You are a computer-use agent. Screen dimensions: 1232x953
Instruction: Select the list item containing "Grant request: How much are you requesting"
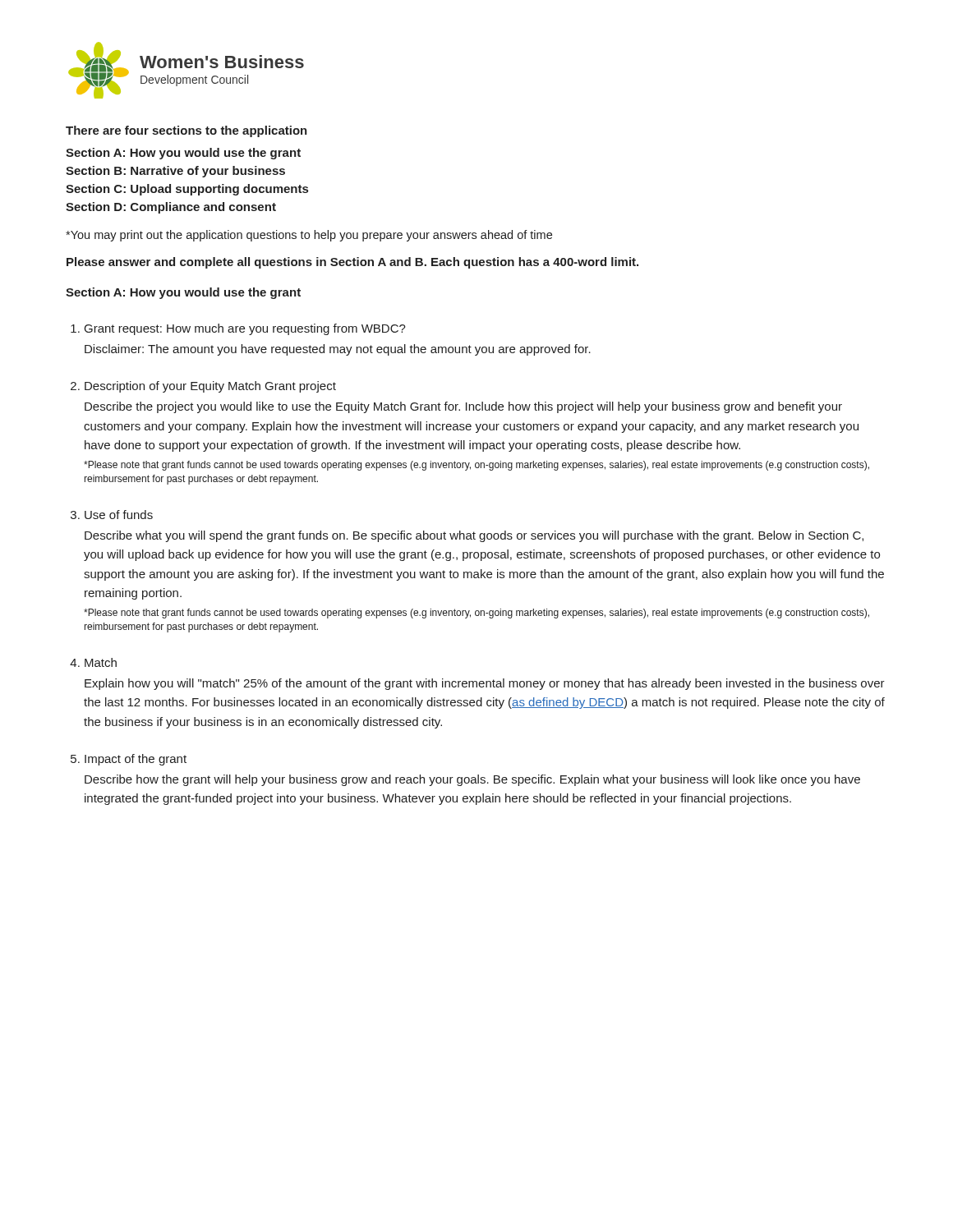point(486,338)
